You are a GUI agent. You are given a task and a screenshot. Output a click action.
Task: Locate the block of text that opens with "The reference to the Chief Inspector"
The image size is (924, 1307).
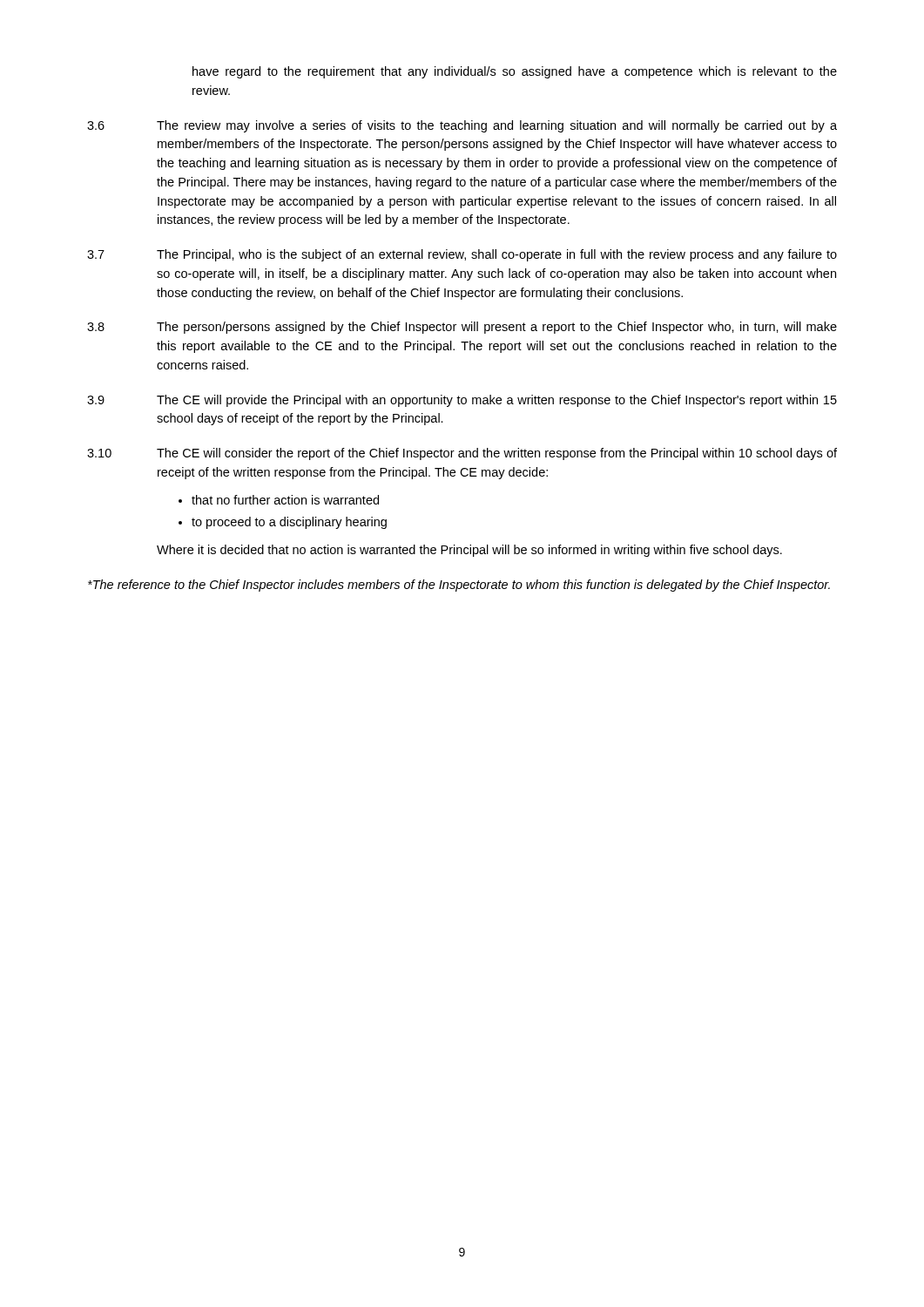click(x=459, y=584)
